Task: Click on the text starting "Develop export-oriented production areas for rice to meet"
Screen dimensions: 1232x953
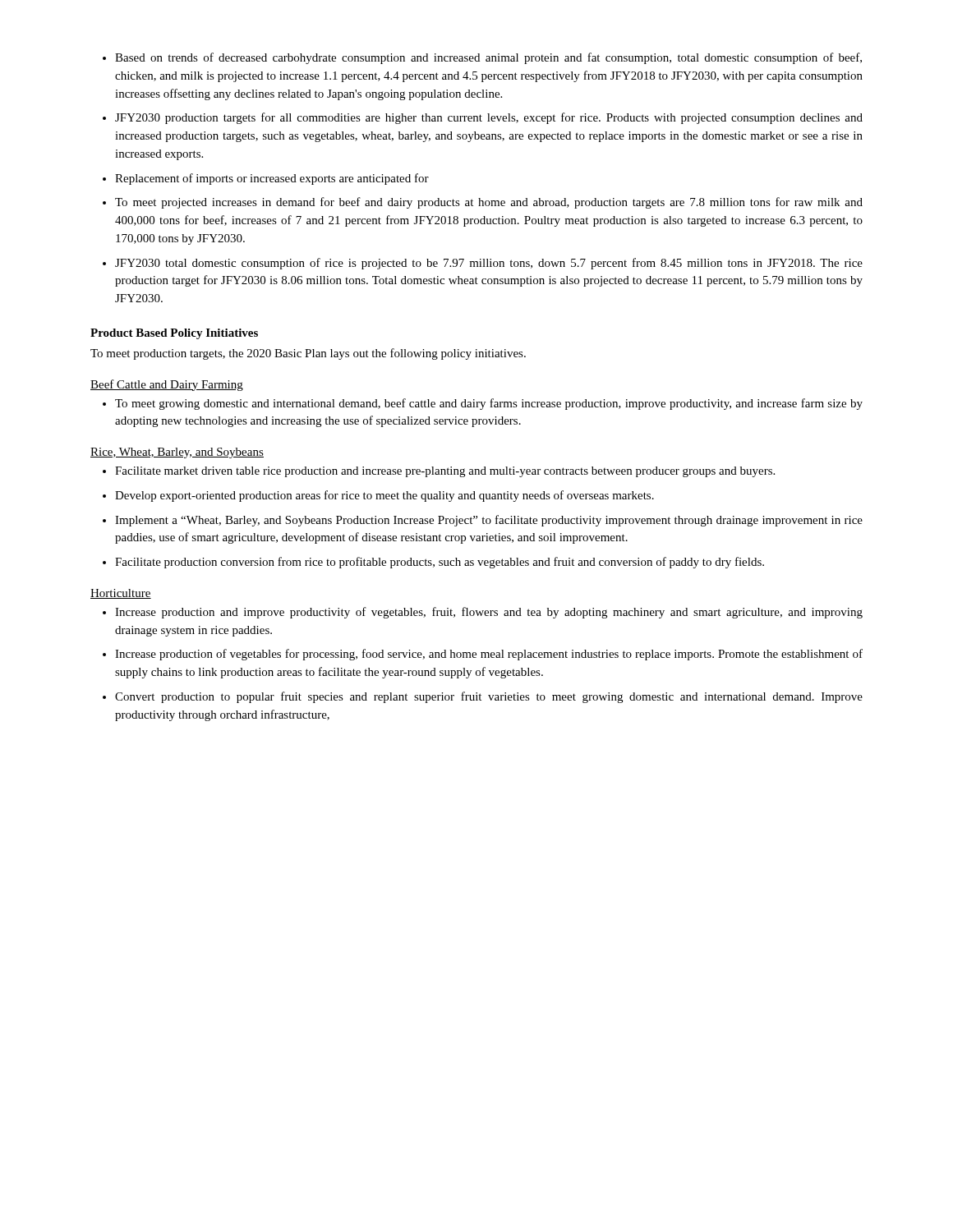Action: [489, 496]
